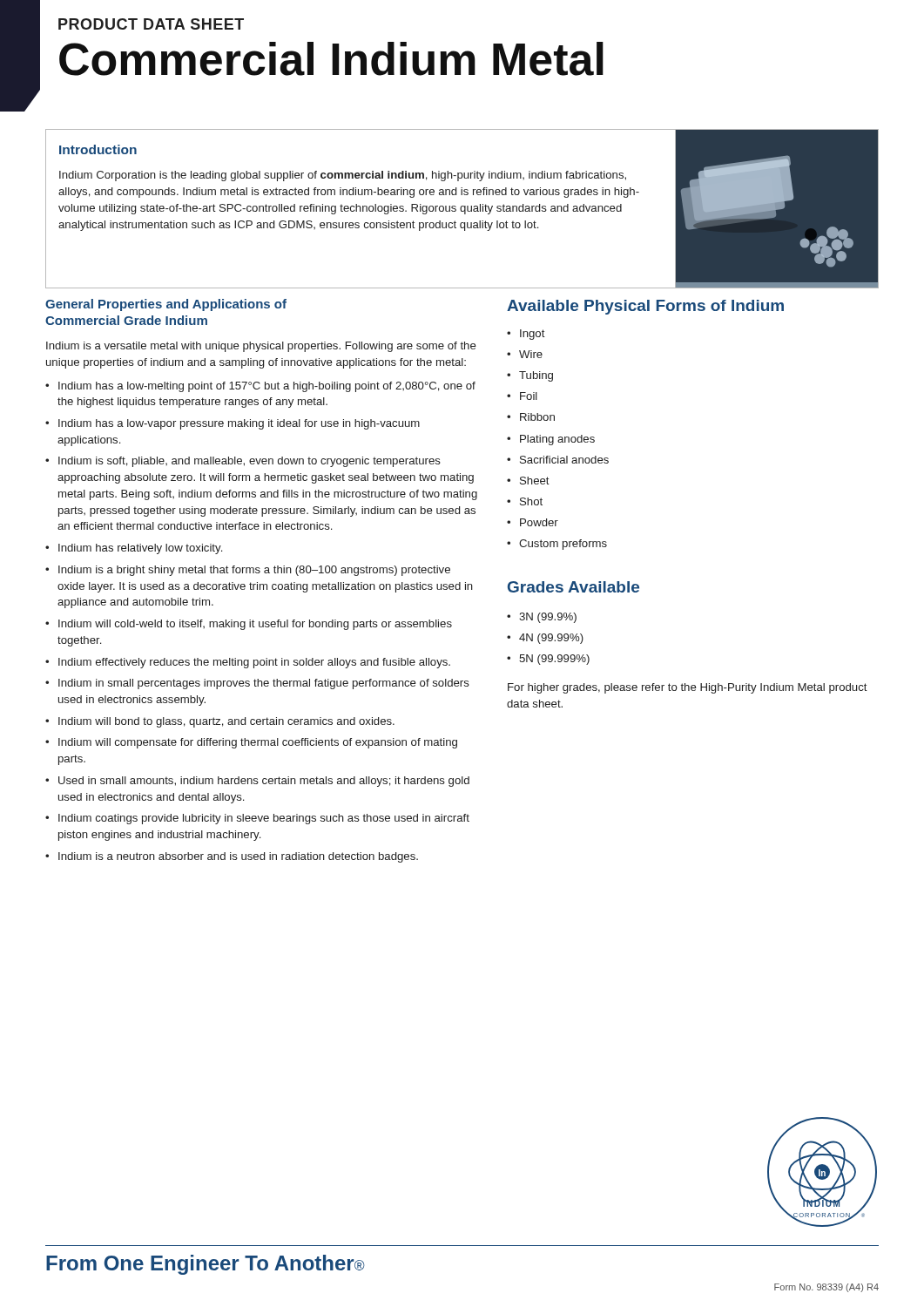Find "•4N (99.99%)" on this page
The height and width of the screenshot is (1307, 924).
point(545,637)
